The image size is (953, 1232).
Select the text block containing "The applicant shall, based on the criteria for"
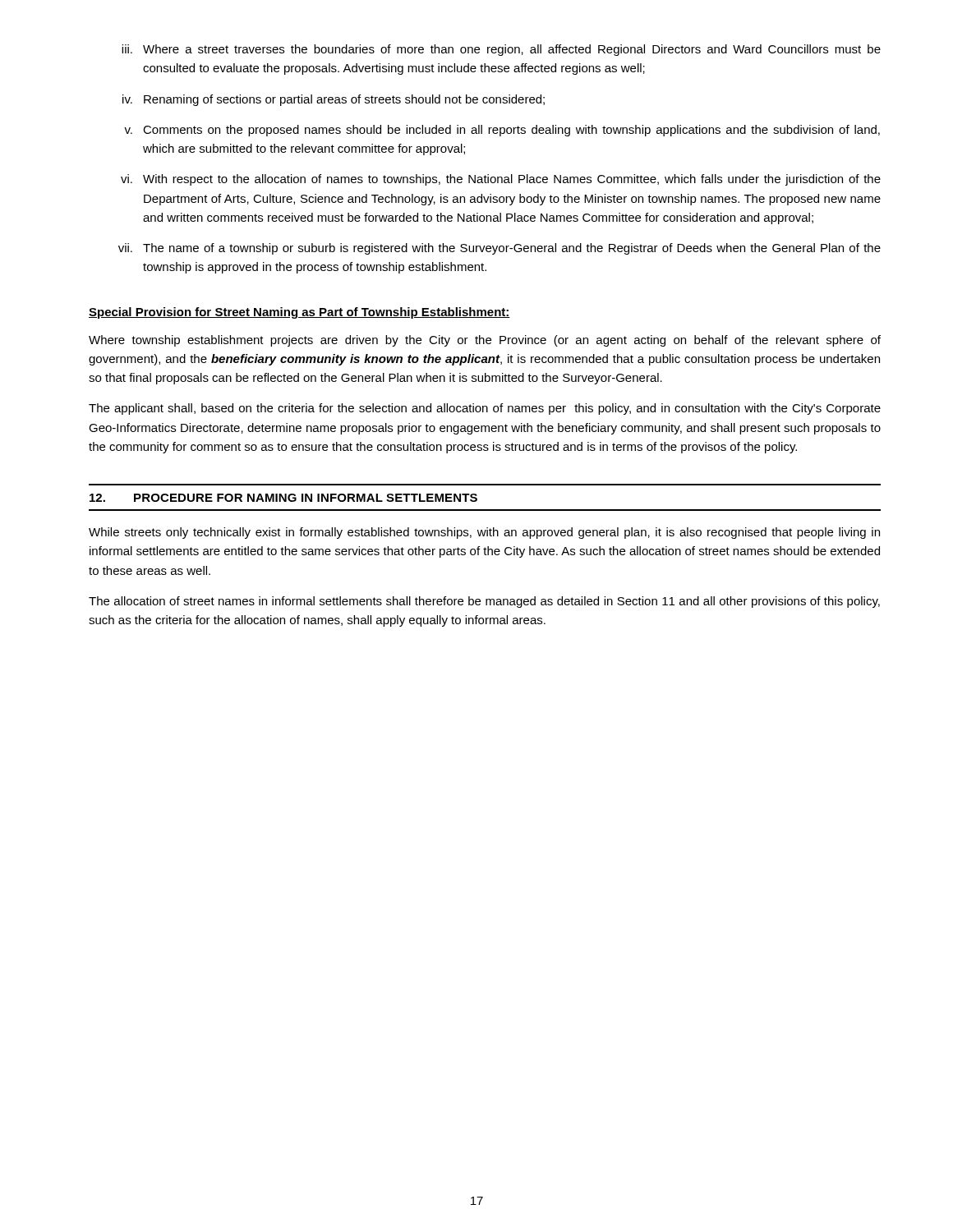click(485, 427)
